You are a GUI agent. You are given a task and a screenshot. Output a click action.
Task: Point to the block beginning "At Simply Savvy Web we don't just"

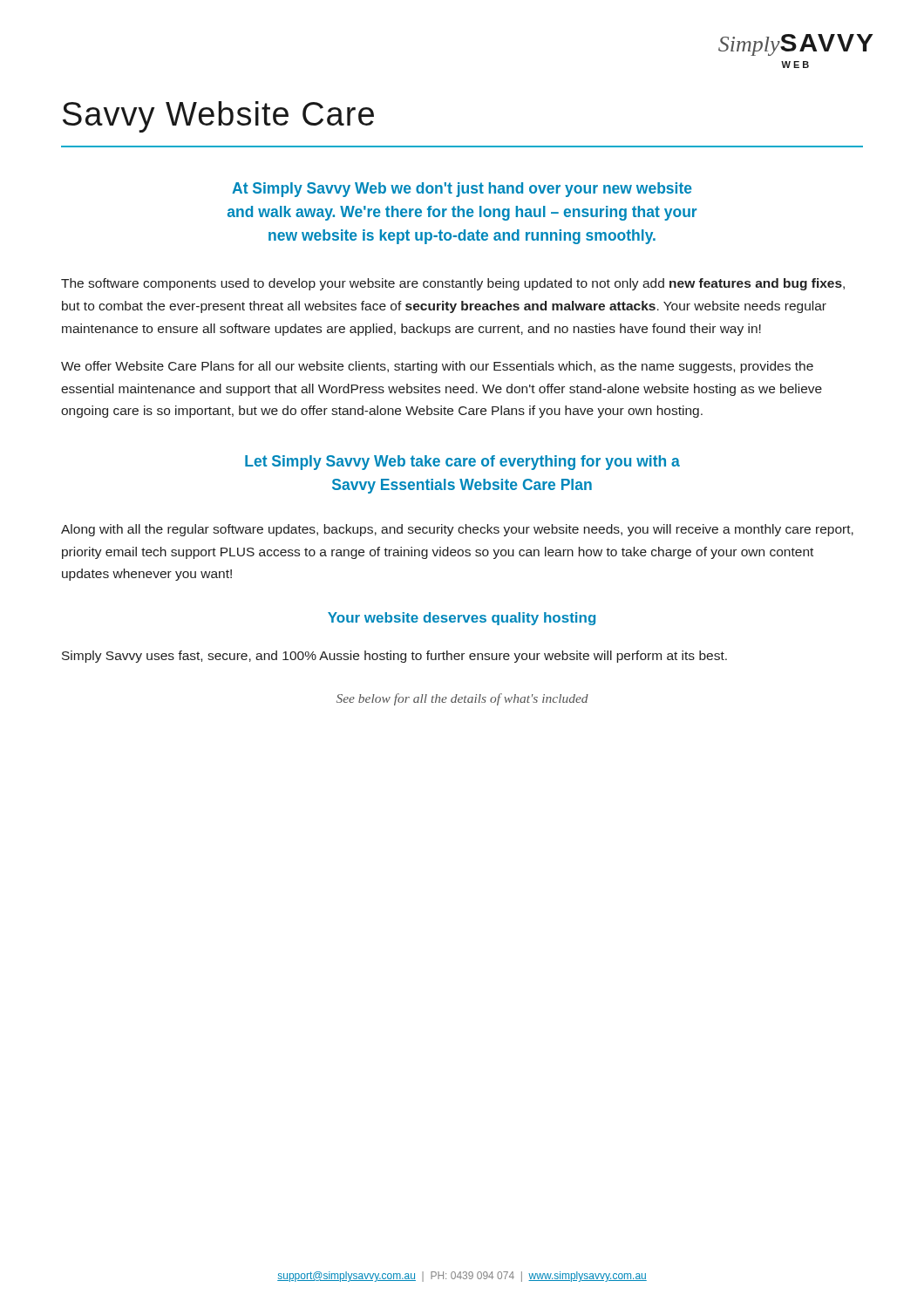click(x=462, y=212)
